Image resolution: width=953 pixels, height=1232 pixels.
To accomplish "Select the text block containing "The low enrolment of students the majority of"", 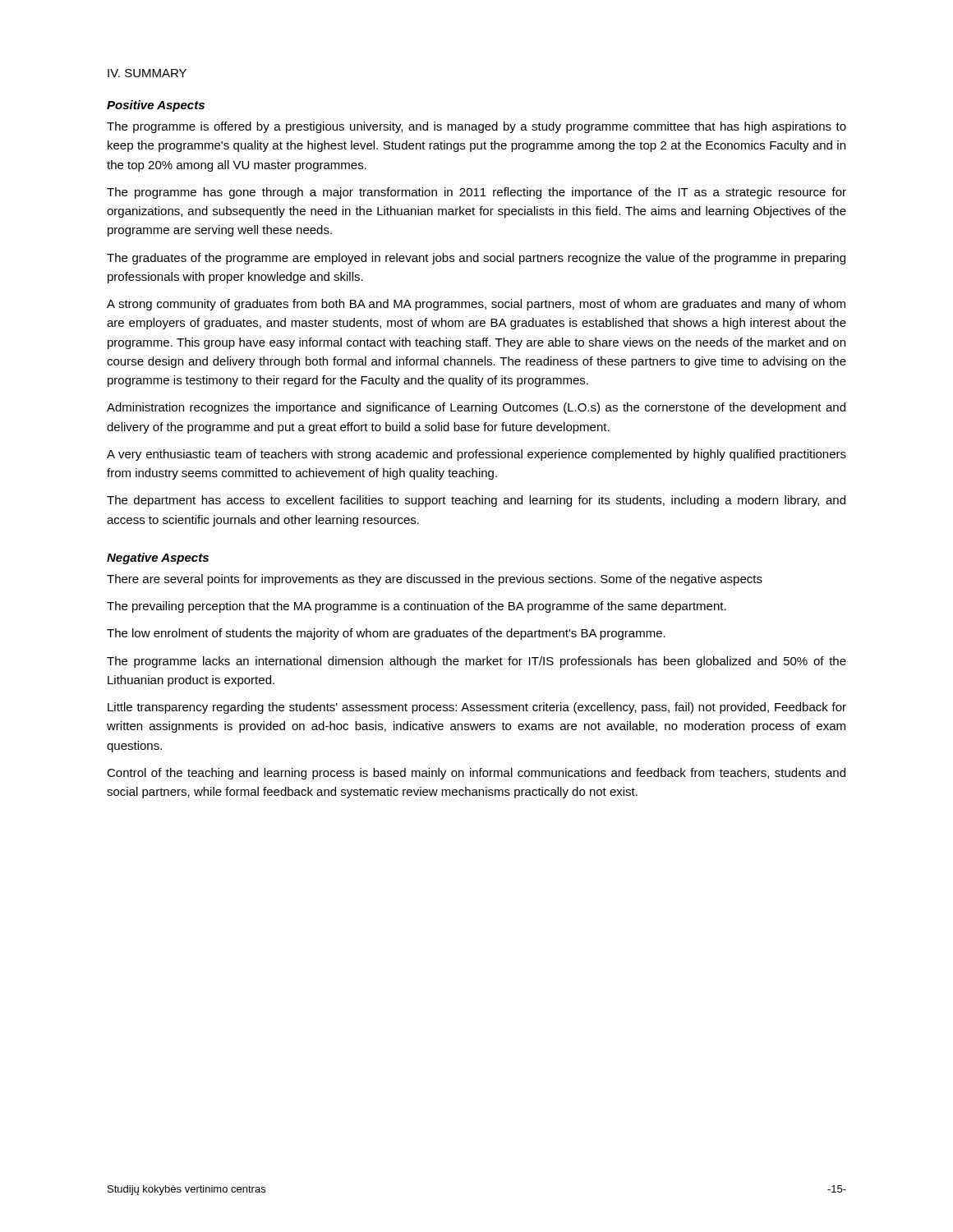I will coord(386,633).
